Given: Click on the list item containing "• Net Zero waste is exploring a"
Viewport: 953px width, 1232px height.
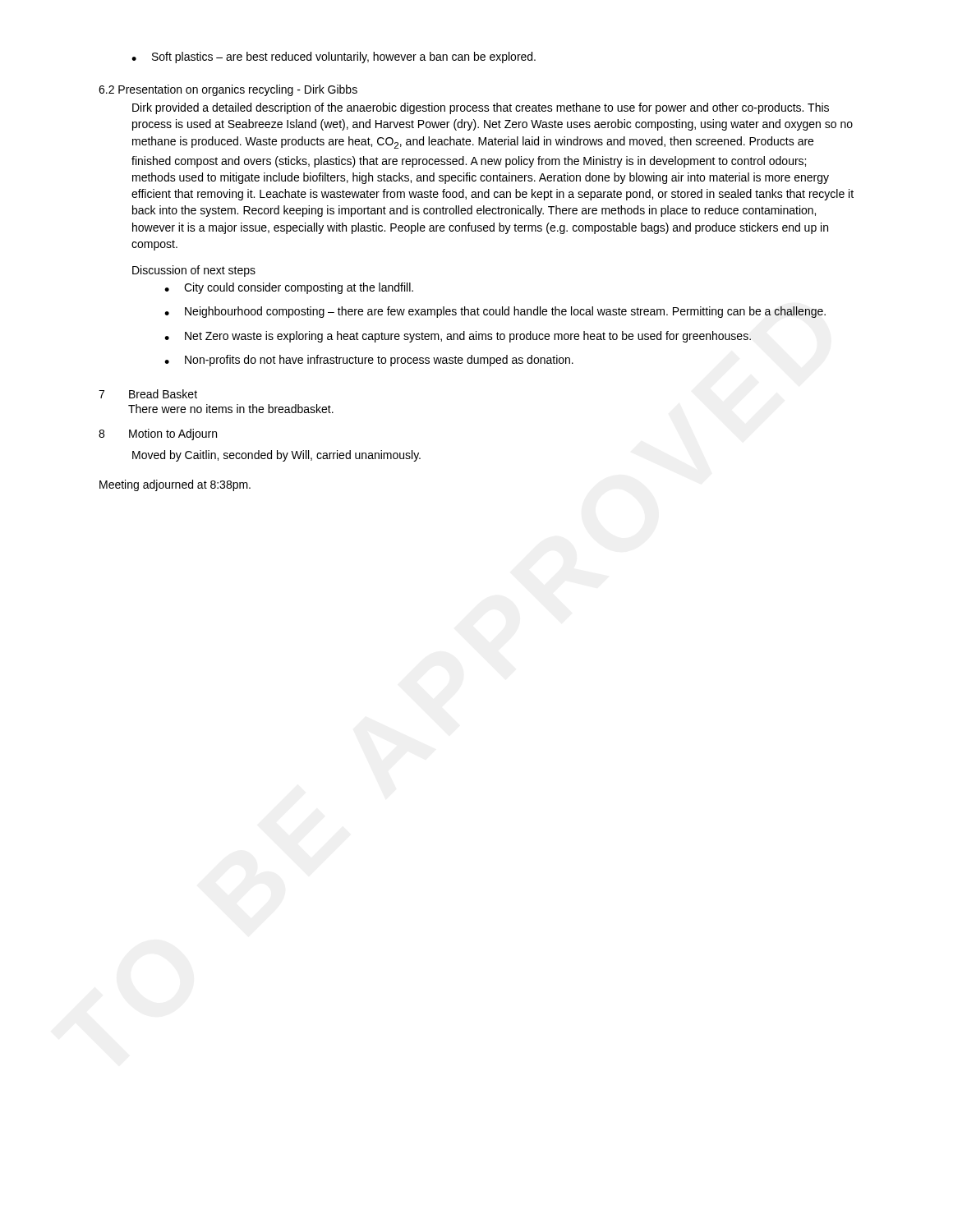Looking at the screenshot, I should [458, 339].
